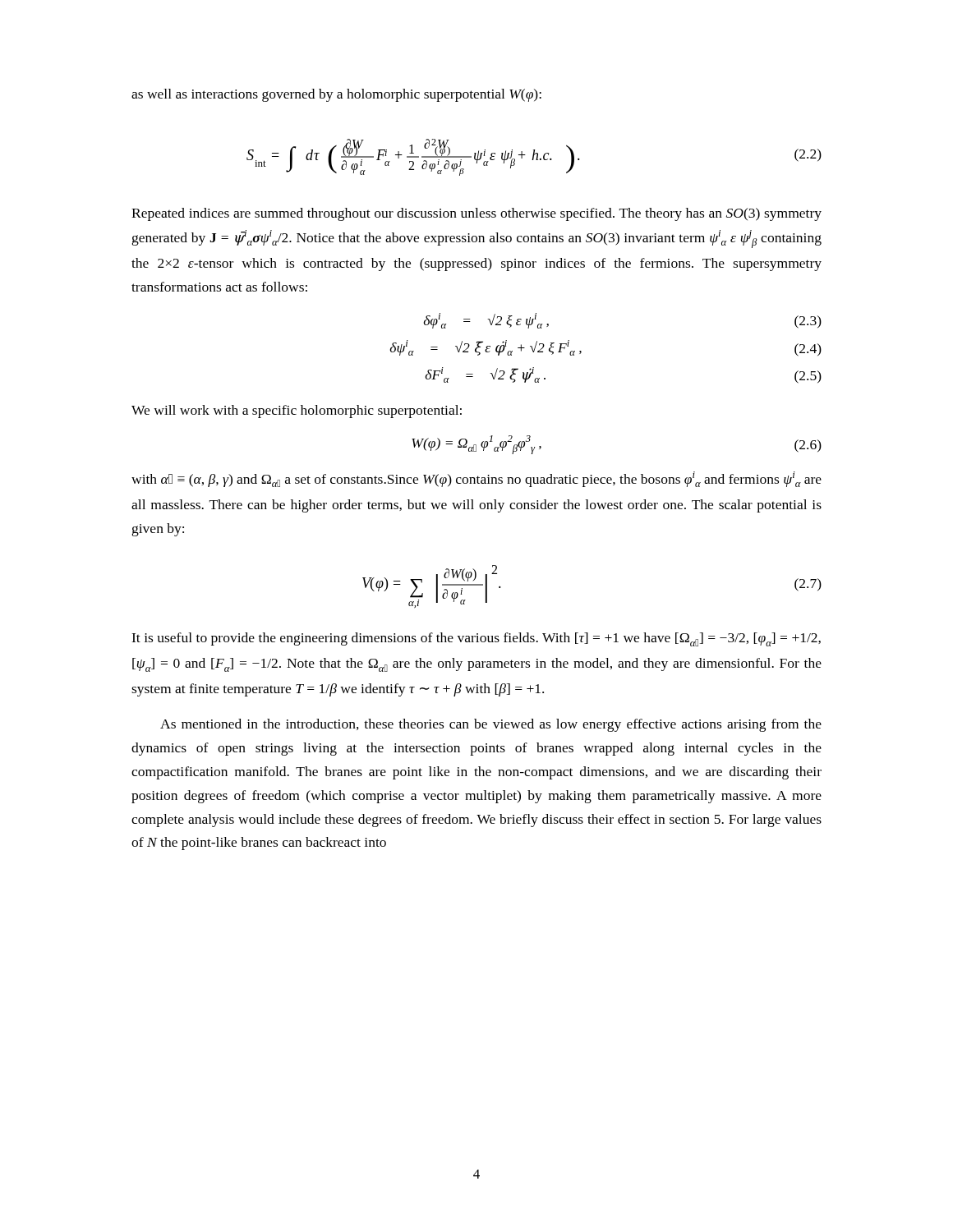Point to the formula beginning "S int = ∫ d"
This screenshot has height=1232, width=953.
(534, 154)
